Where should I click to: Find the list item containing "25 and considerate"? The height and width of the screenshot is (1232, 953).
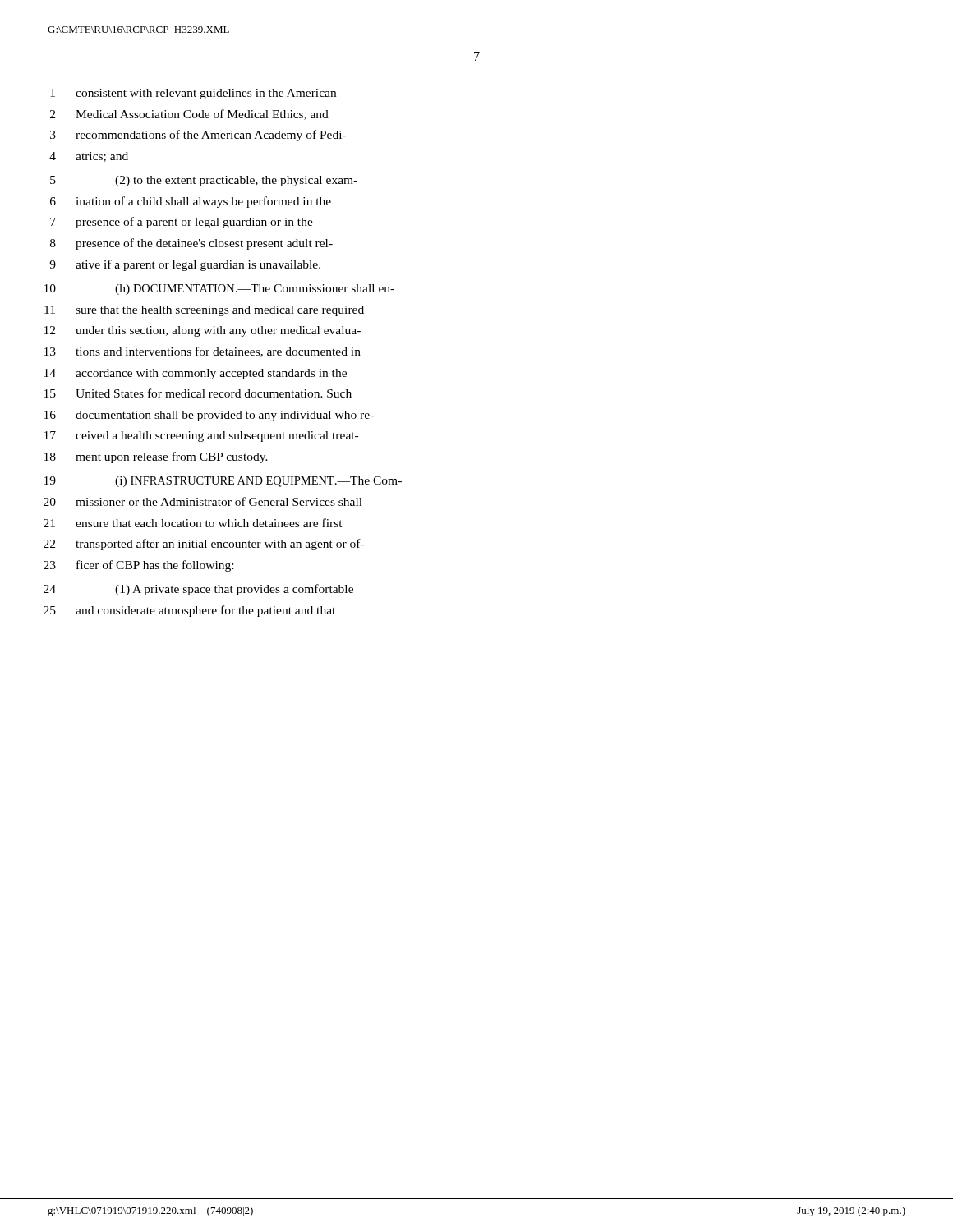point(189,611)
